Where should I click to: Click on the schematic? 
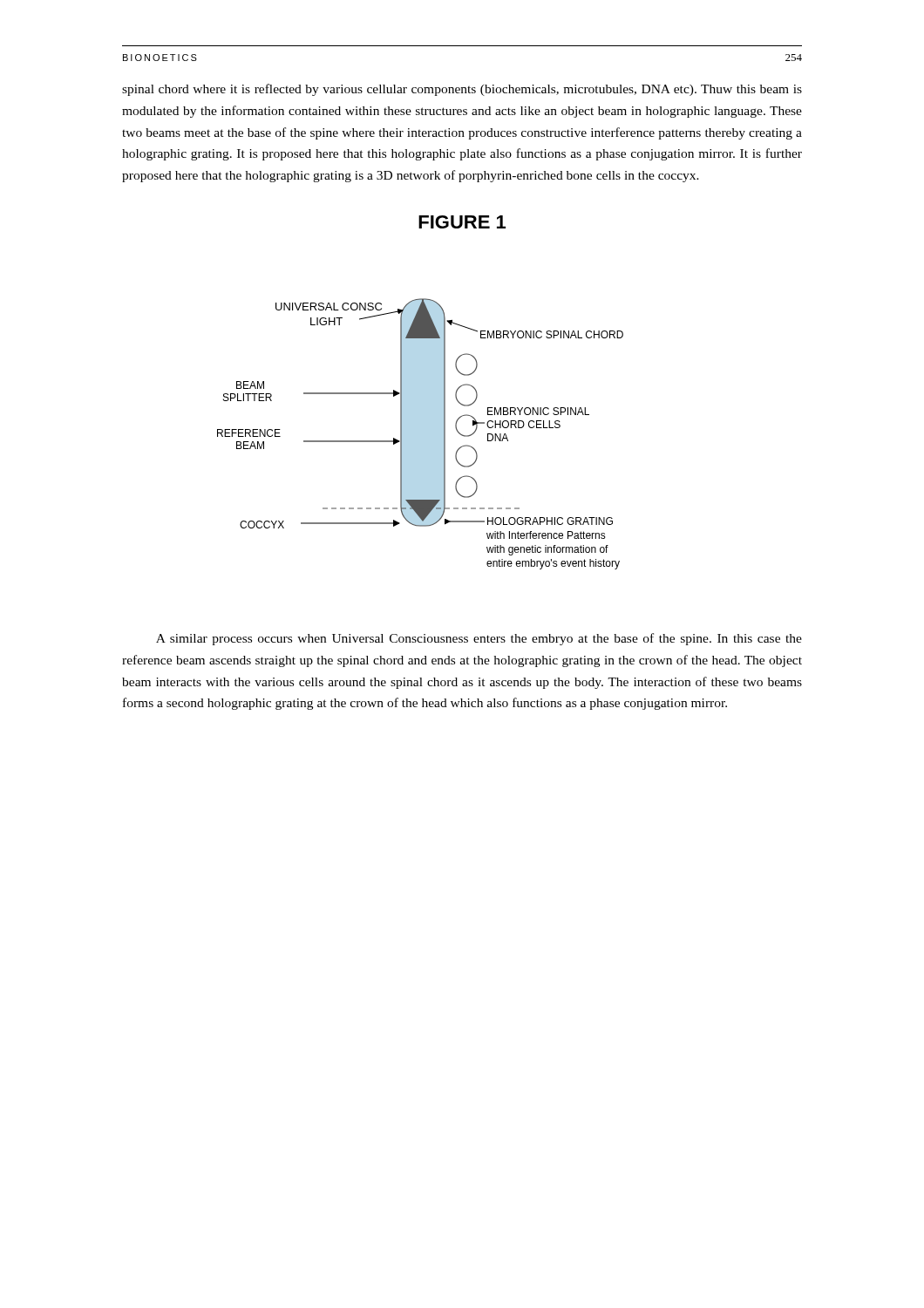pos(462,426)
